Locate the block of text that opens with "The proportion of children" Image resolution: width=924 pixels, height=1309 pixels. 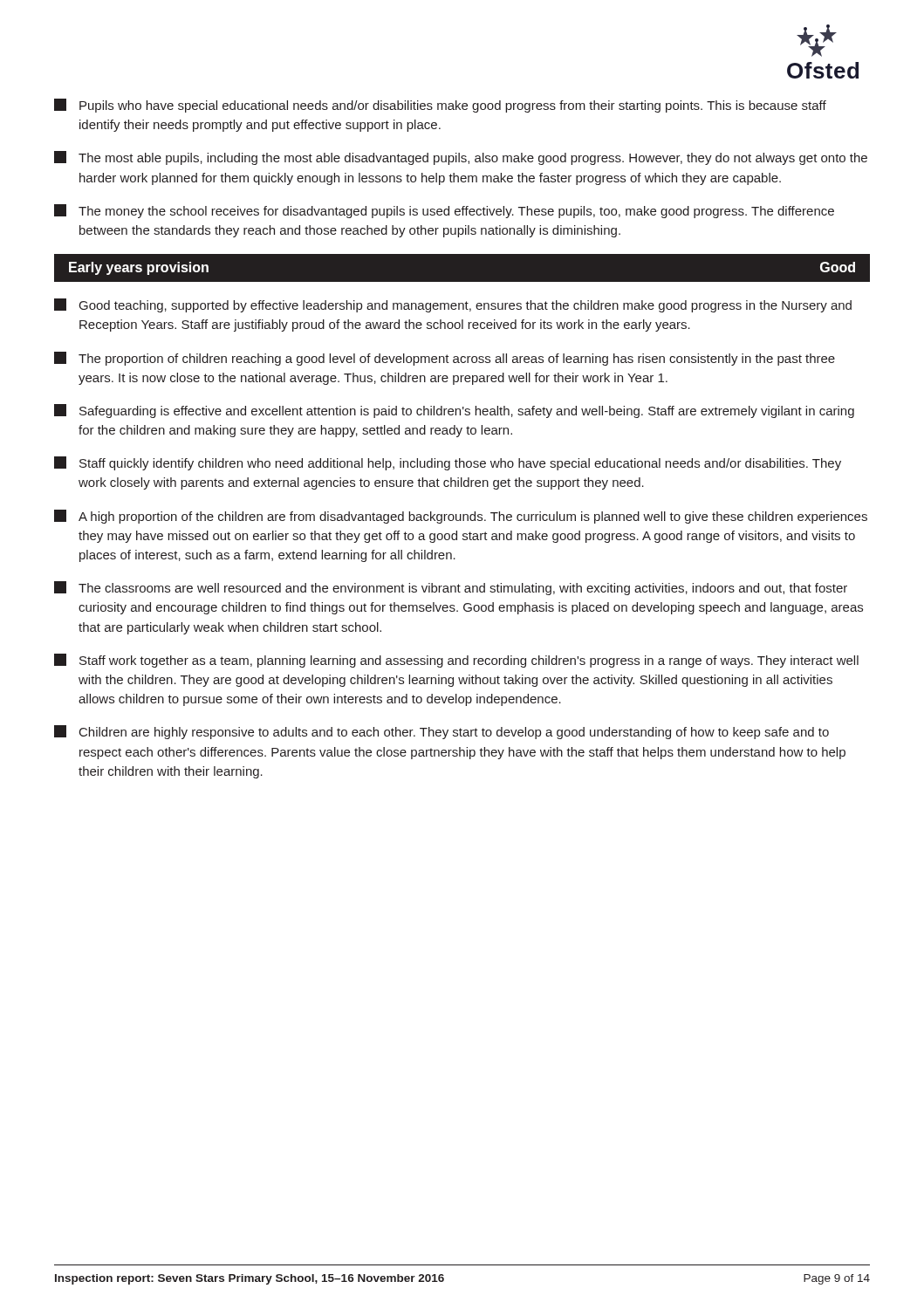point(462,368)
